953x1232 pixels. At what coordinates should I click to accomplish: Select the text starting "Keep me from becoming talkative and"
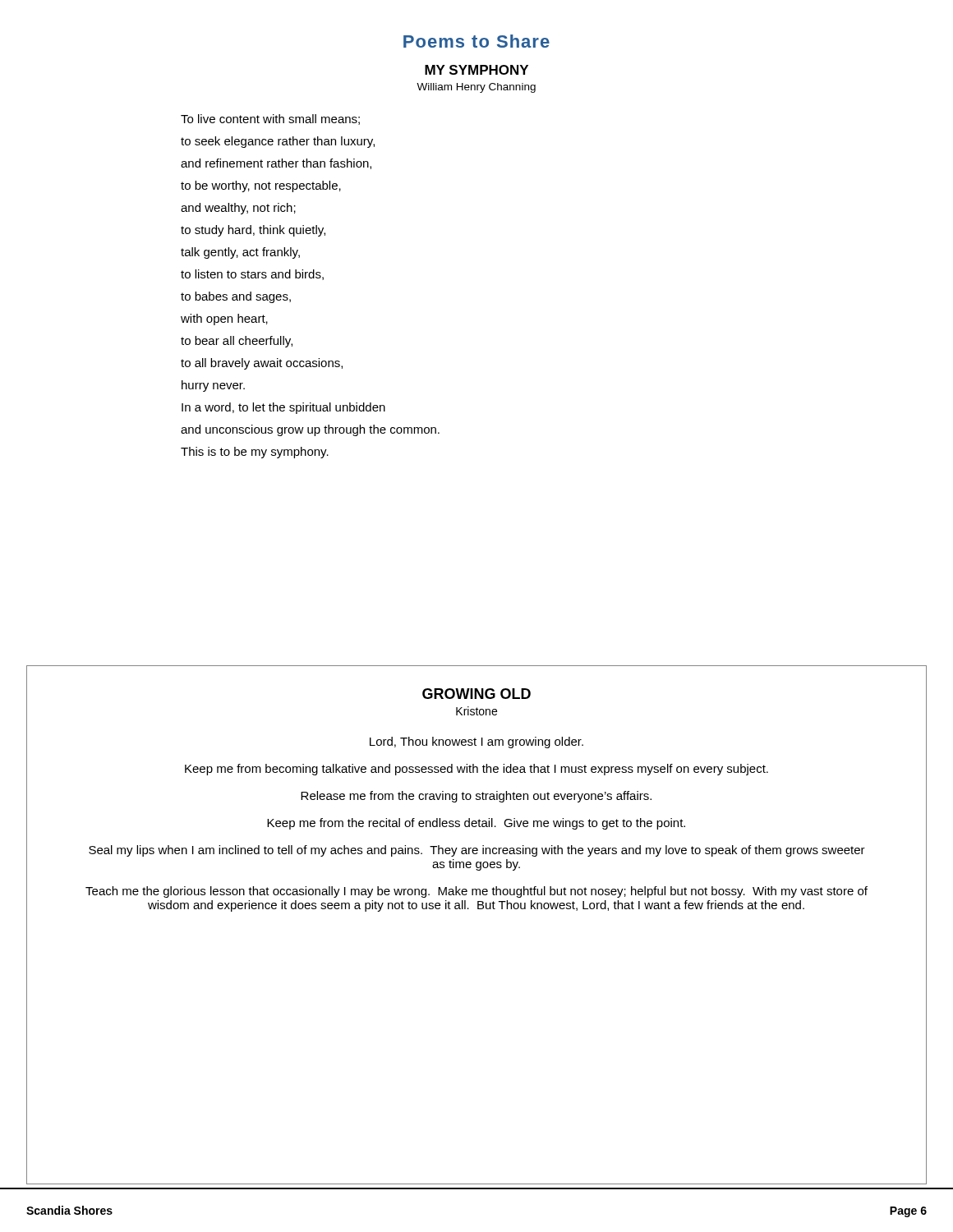point(476,768)
